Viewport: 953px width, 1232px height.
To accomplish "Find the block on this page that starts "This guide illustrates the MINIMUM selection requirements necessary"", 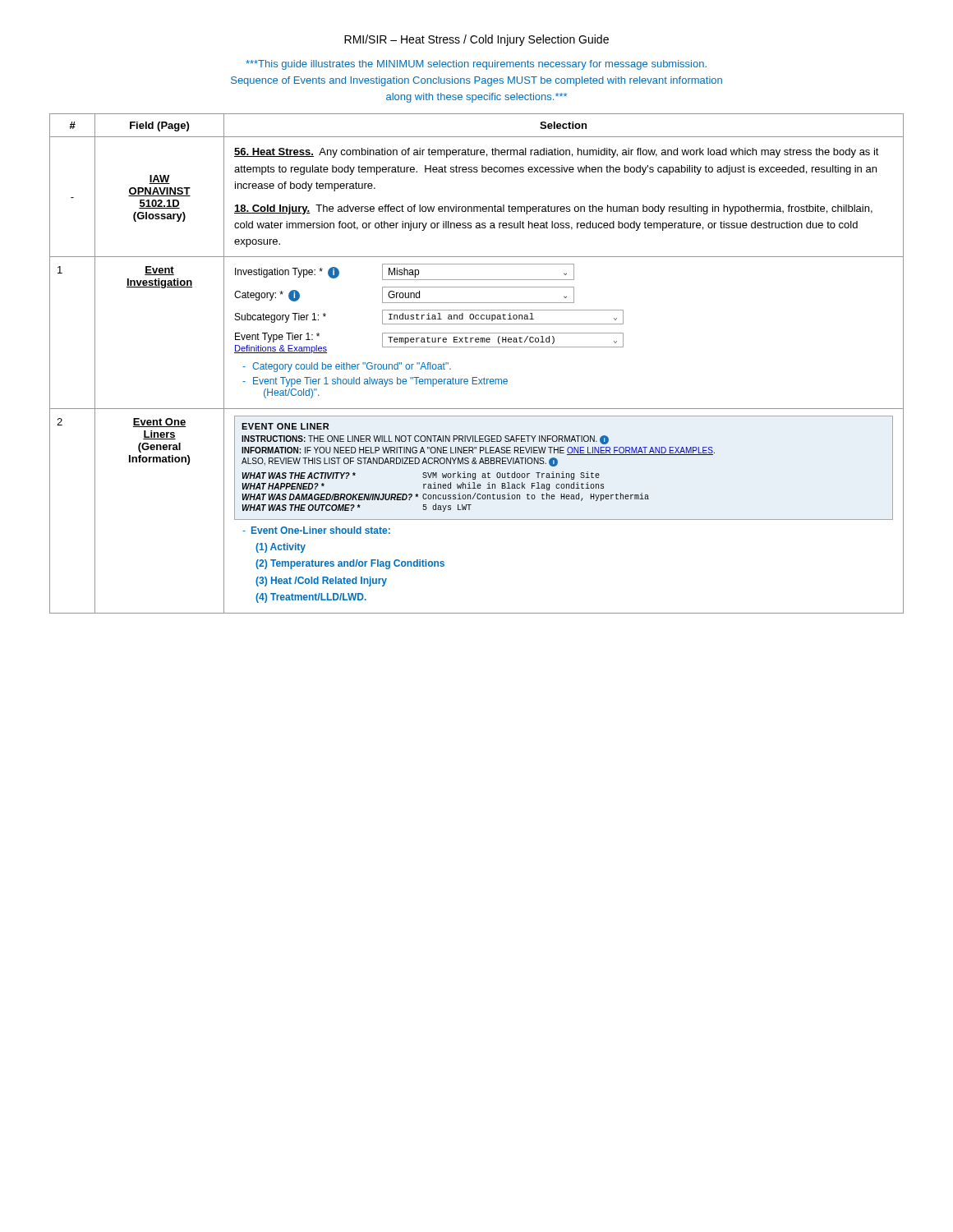I will [x=476, y=80].
